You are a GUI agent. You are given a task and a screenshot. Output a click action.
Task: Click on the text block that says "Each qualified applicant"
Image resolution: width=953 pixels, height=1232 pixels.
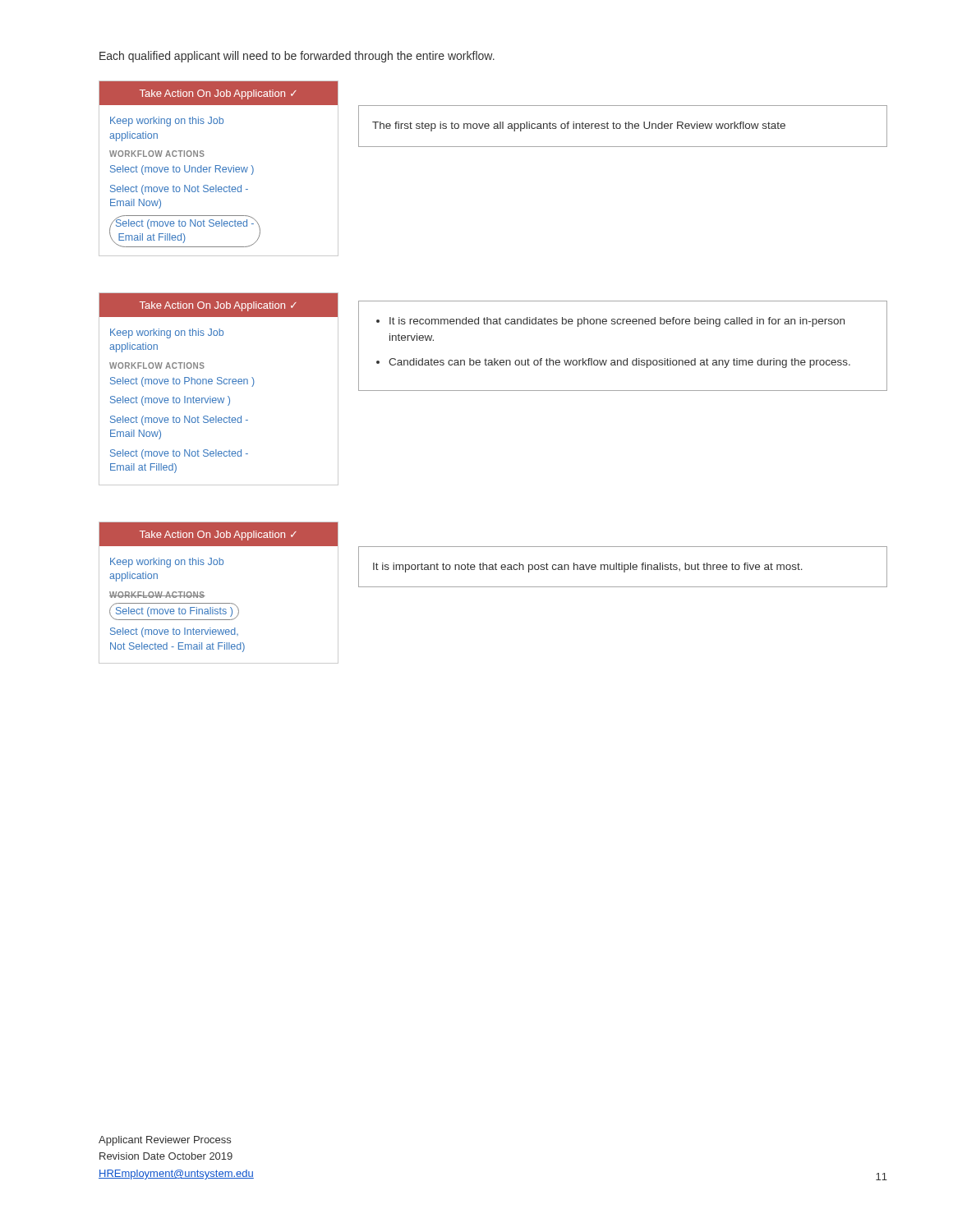[297, 56]
